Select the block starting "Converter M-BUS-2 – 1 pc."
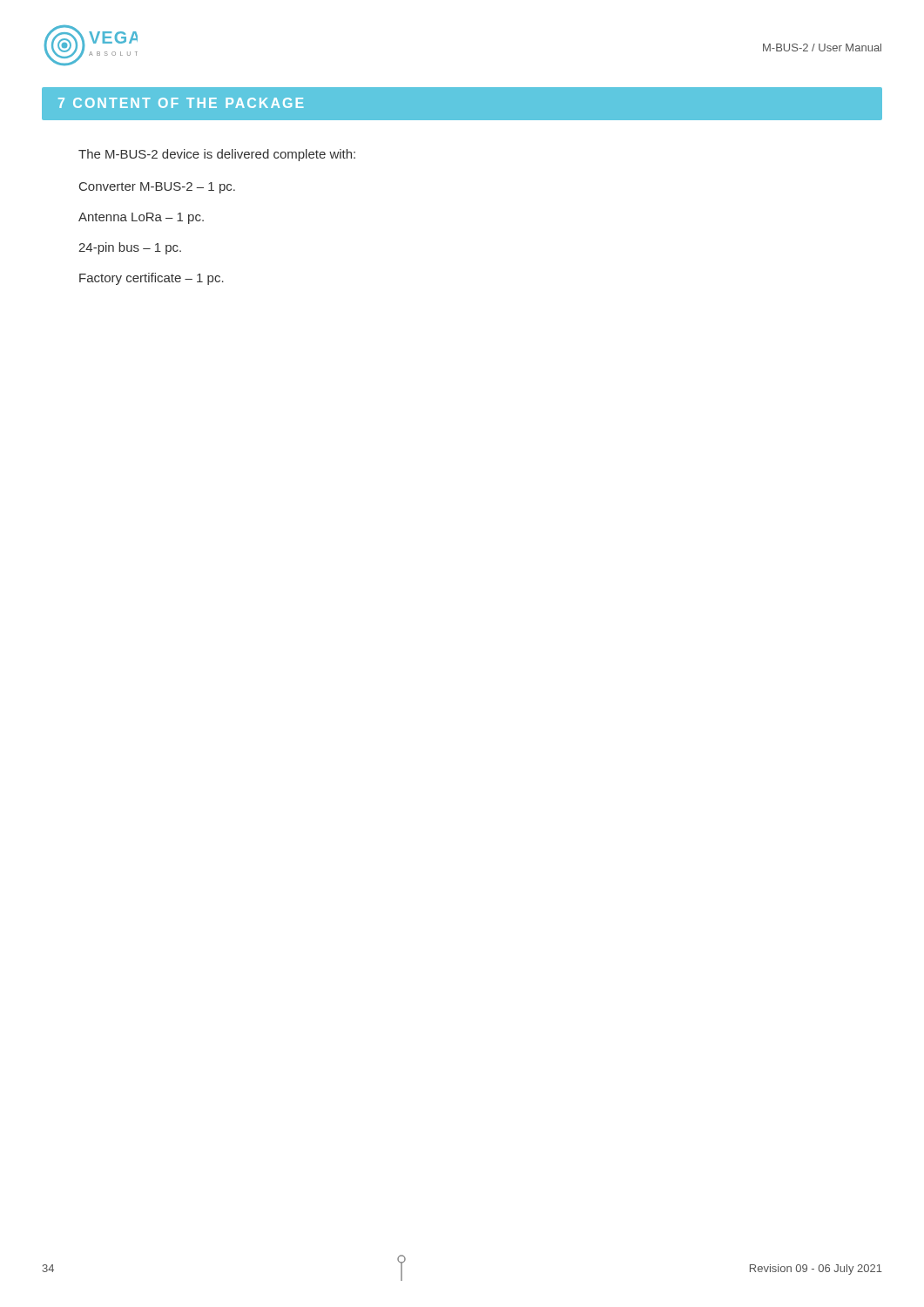The image size is (924, 1307). (157, 186)
